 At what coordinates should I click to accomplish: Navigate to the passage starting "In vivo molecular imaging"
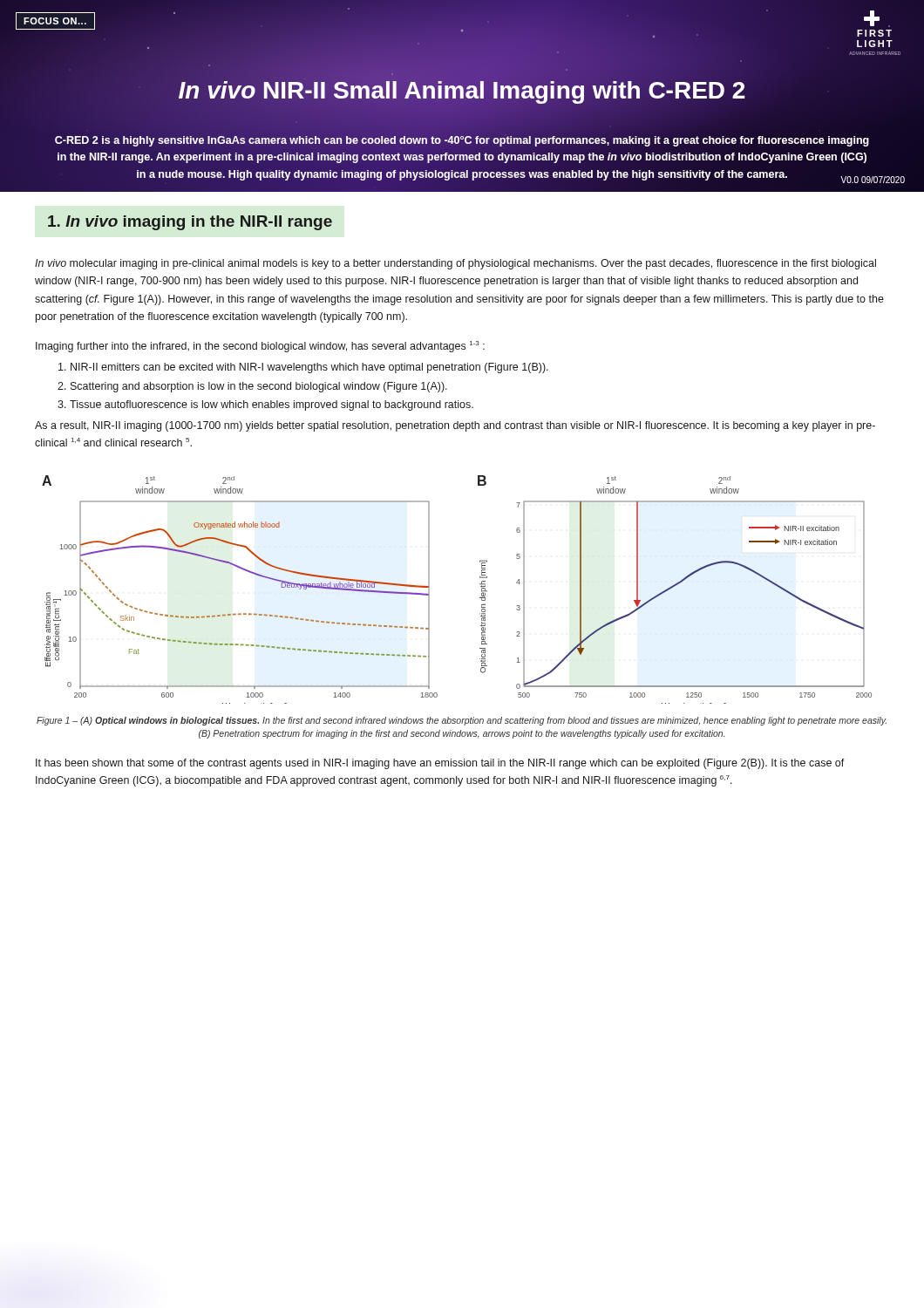459,290
